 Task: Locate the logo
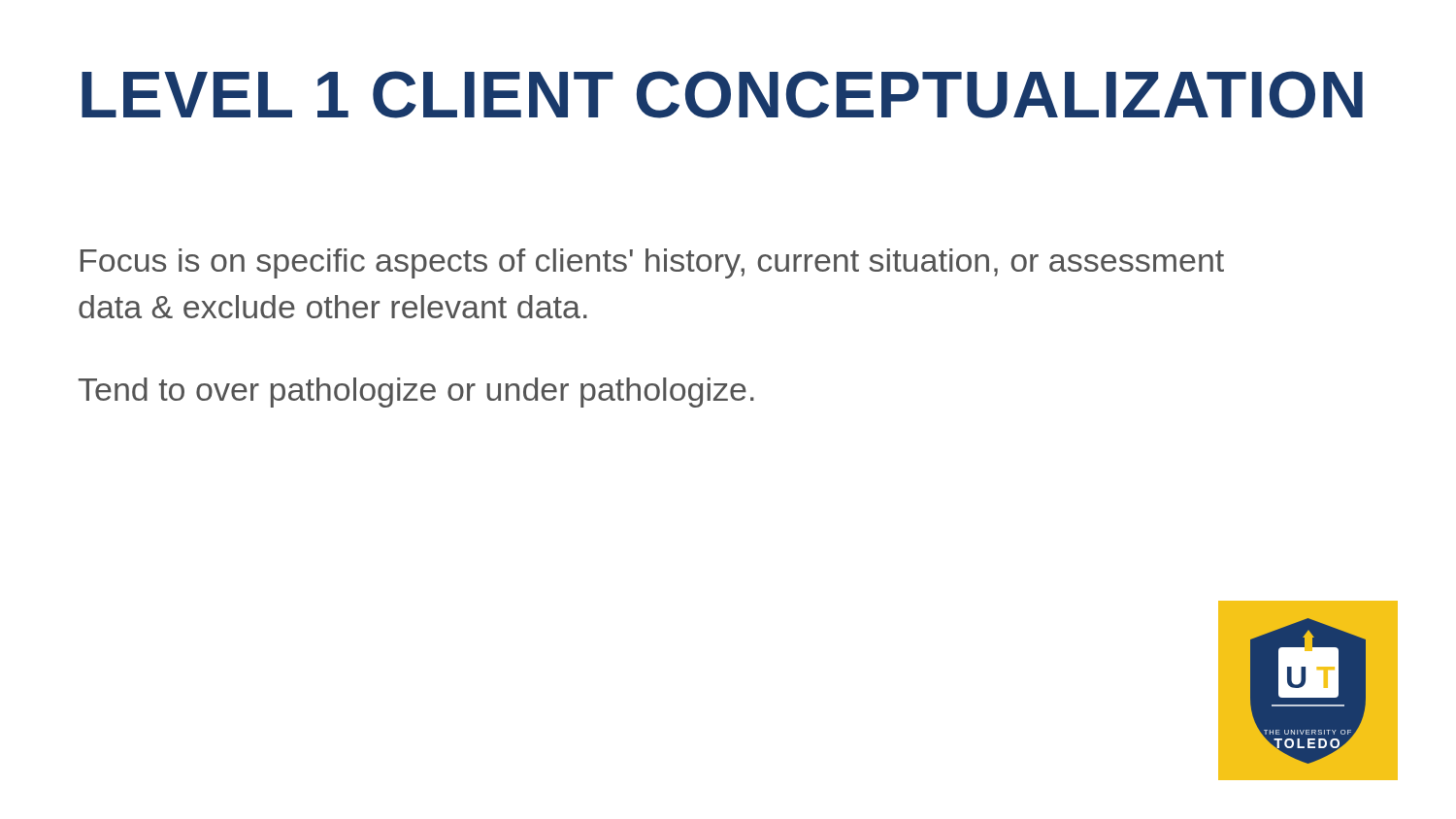coord(1308,690)
